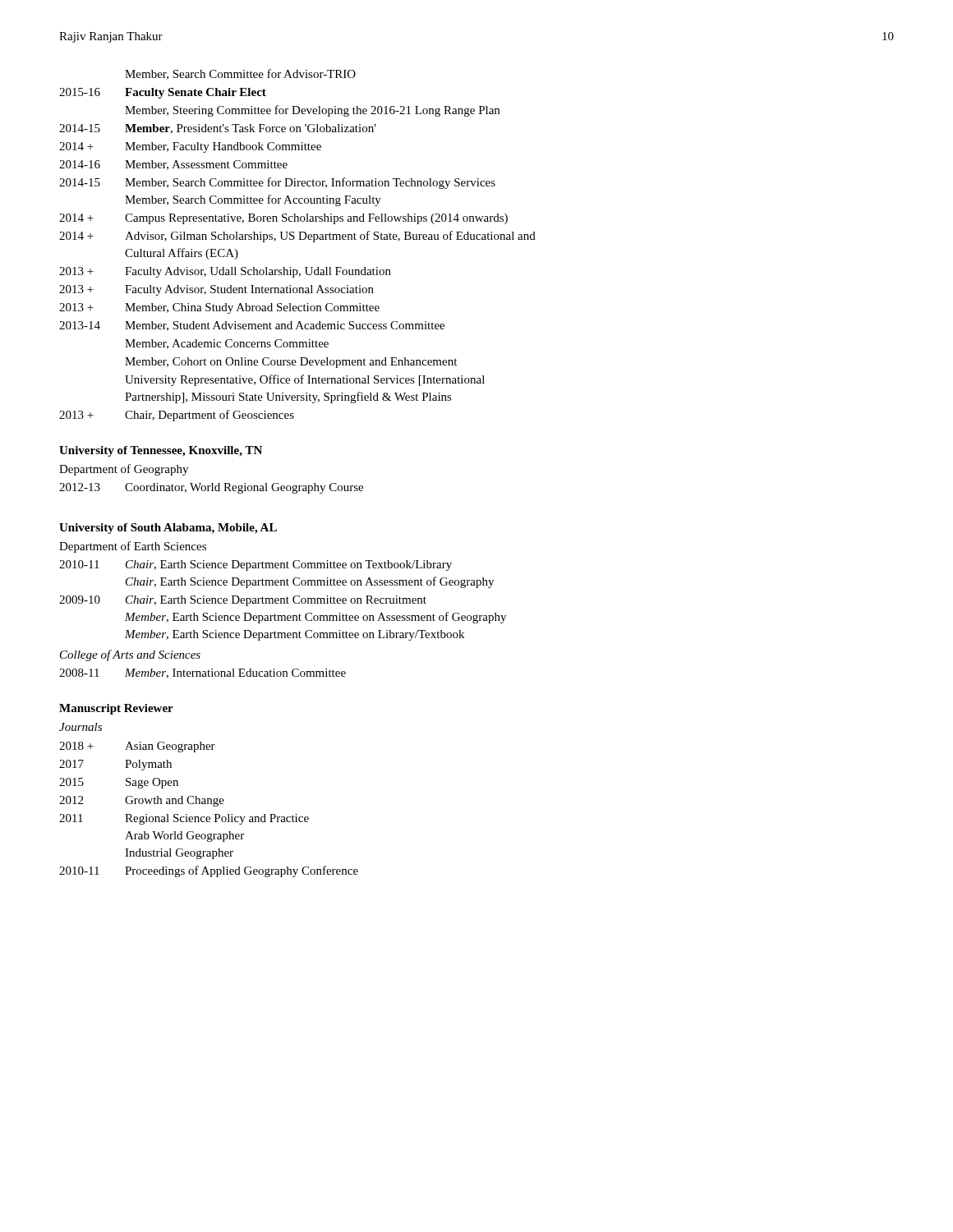
Task: Locate the text "2014-16 Member, Assessment Committee"
Action: pos(173,165)
